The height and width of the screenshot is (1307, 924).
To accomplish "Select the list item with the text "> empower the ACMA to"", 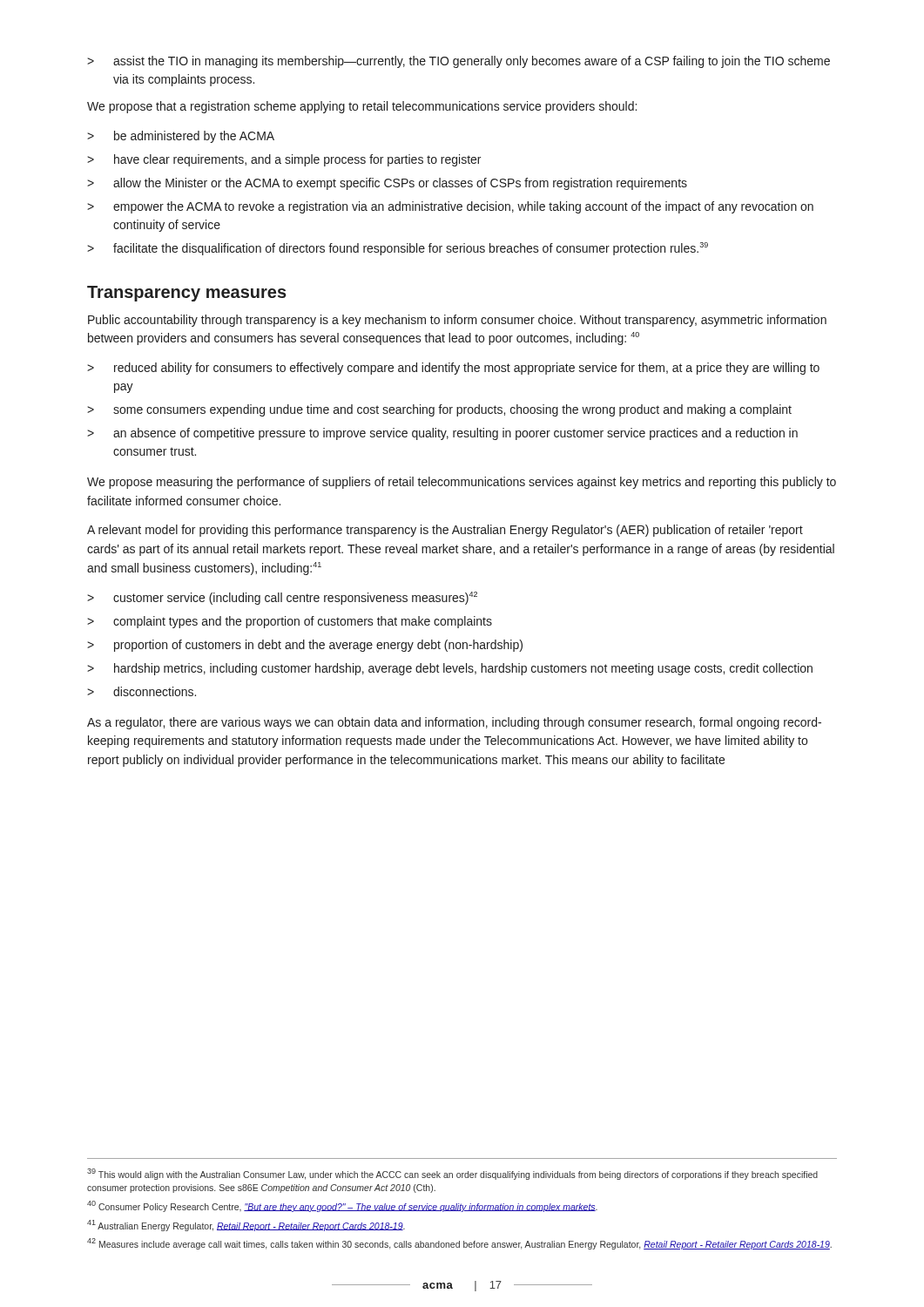I will pos(462,216).
